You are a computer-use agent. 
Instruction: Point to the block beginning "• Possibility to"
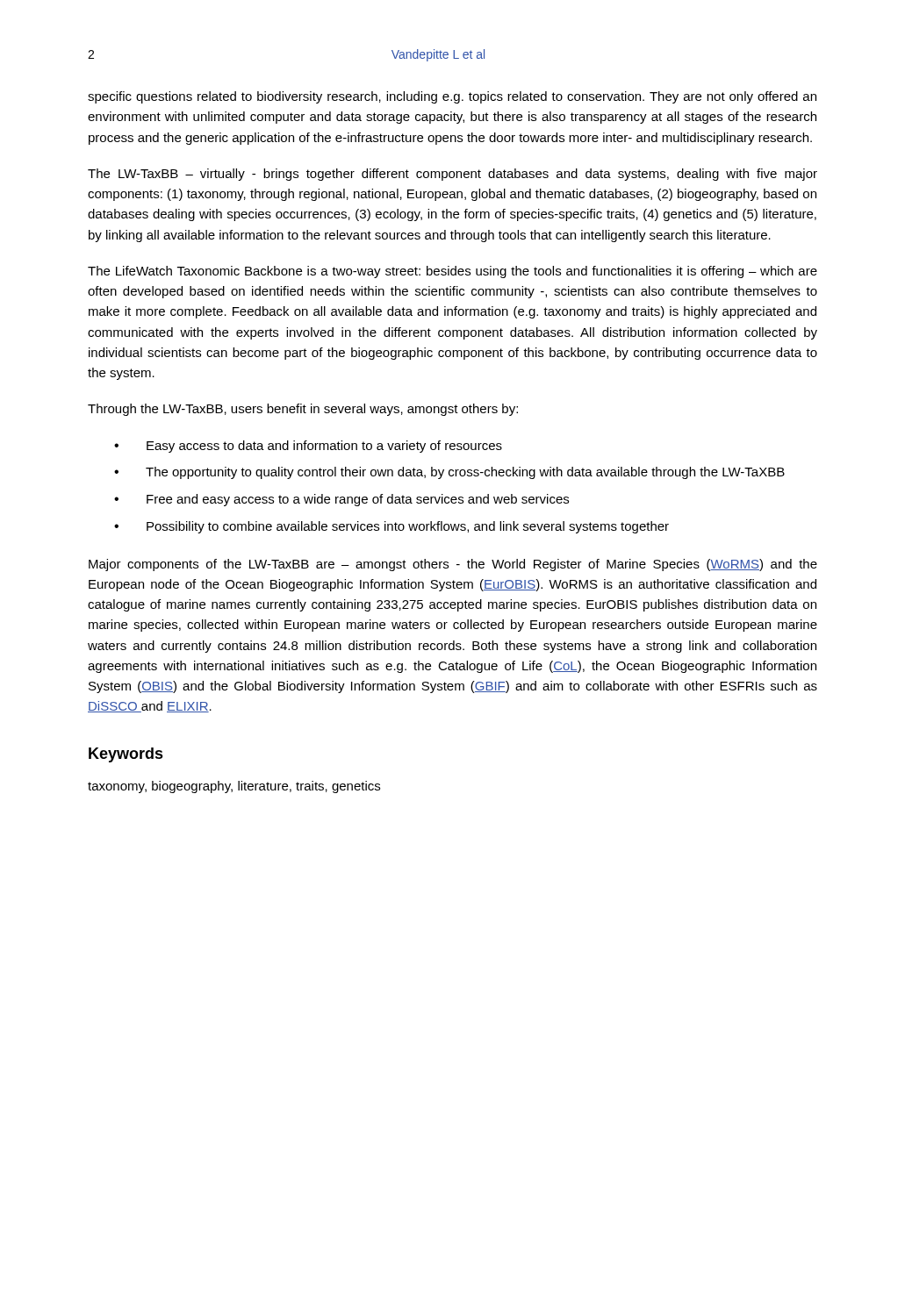point(466,527)
